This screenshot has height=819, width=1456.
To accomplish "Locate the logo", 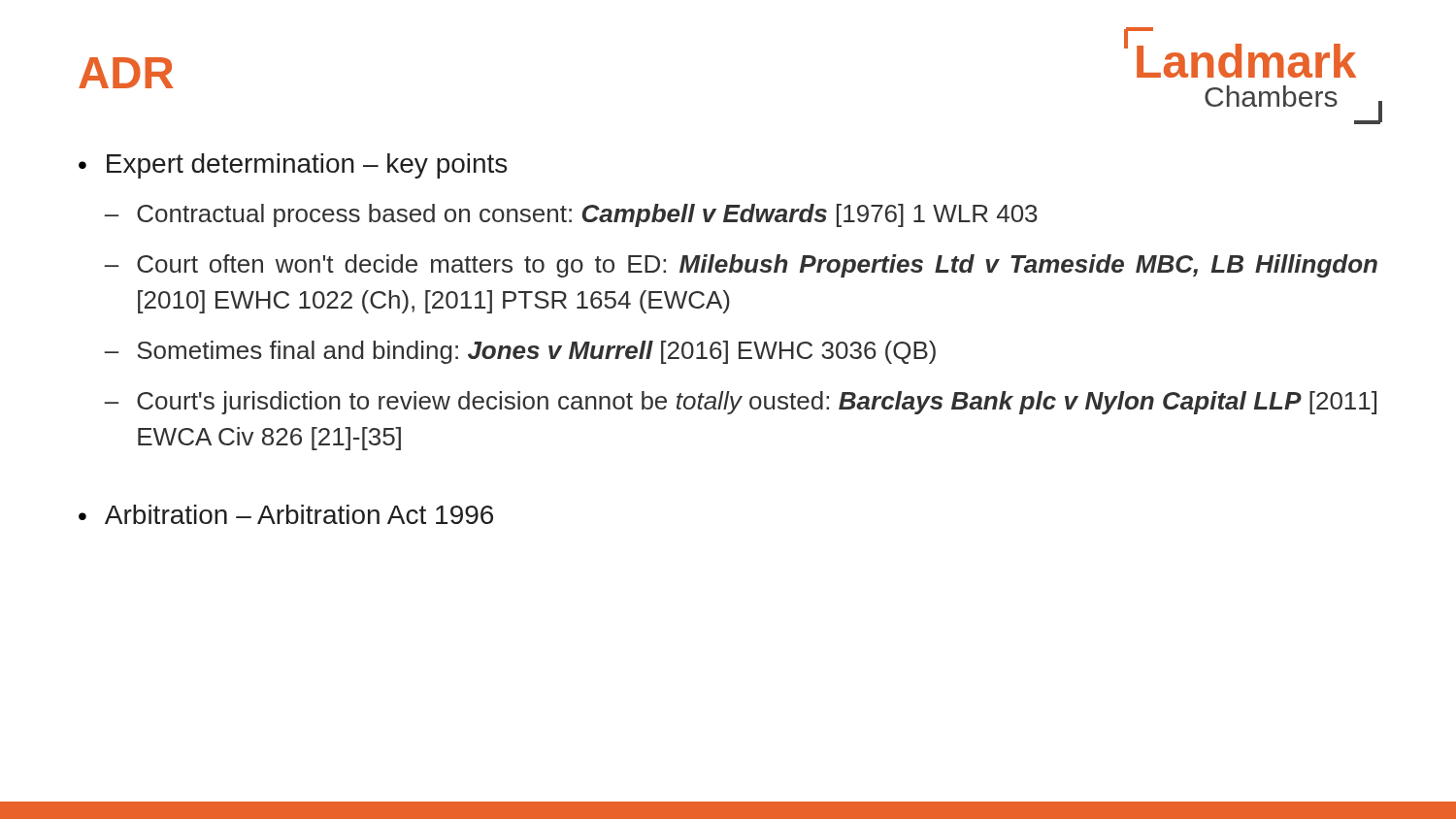I will (x=1252, y=75).
